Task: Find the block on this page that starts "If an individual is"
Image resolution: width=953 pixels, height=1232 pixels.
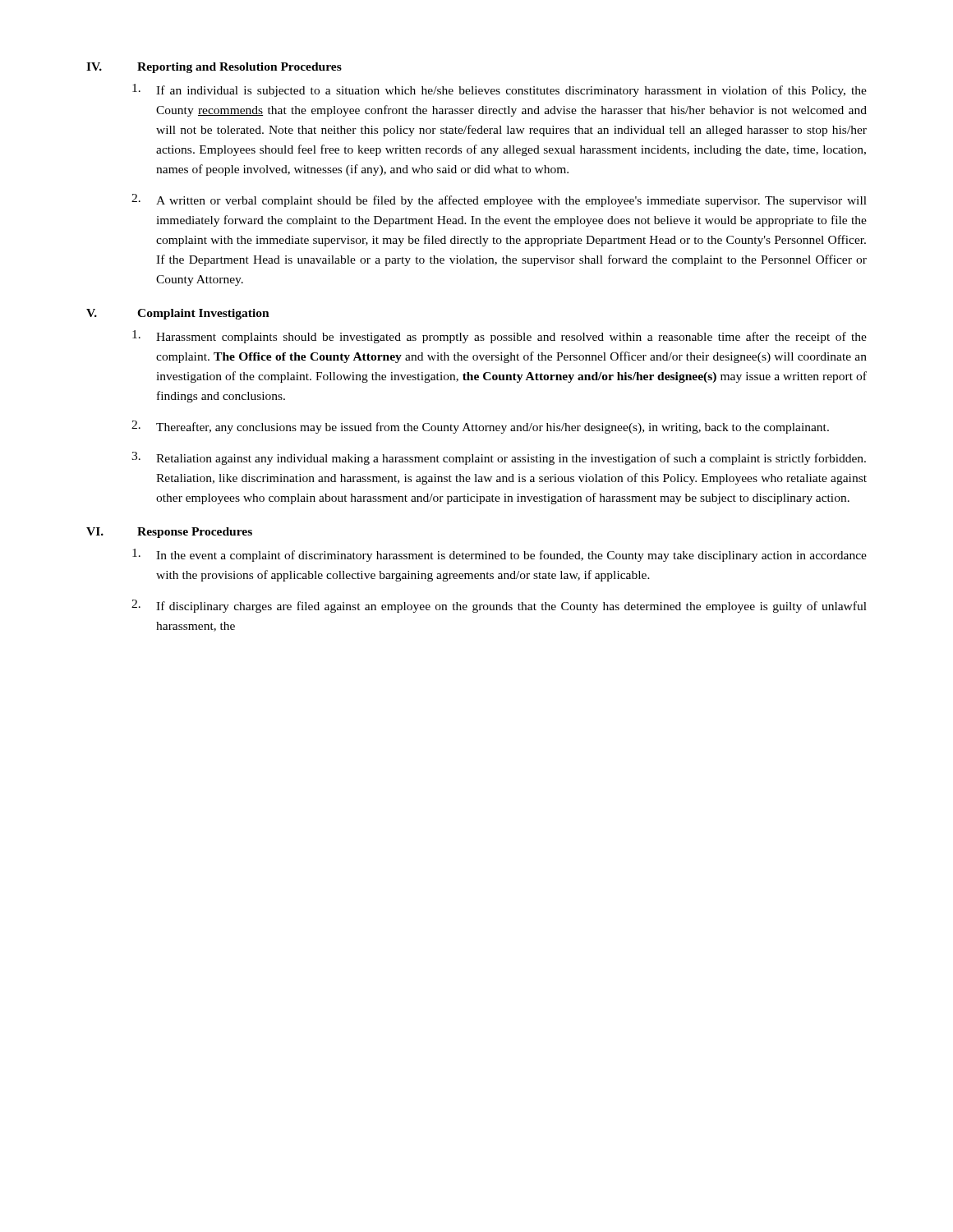Action: coord(499,130)
